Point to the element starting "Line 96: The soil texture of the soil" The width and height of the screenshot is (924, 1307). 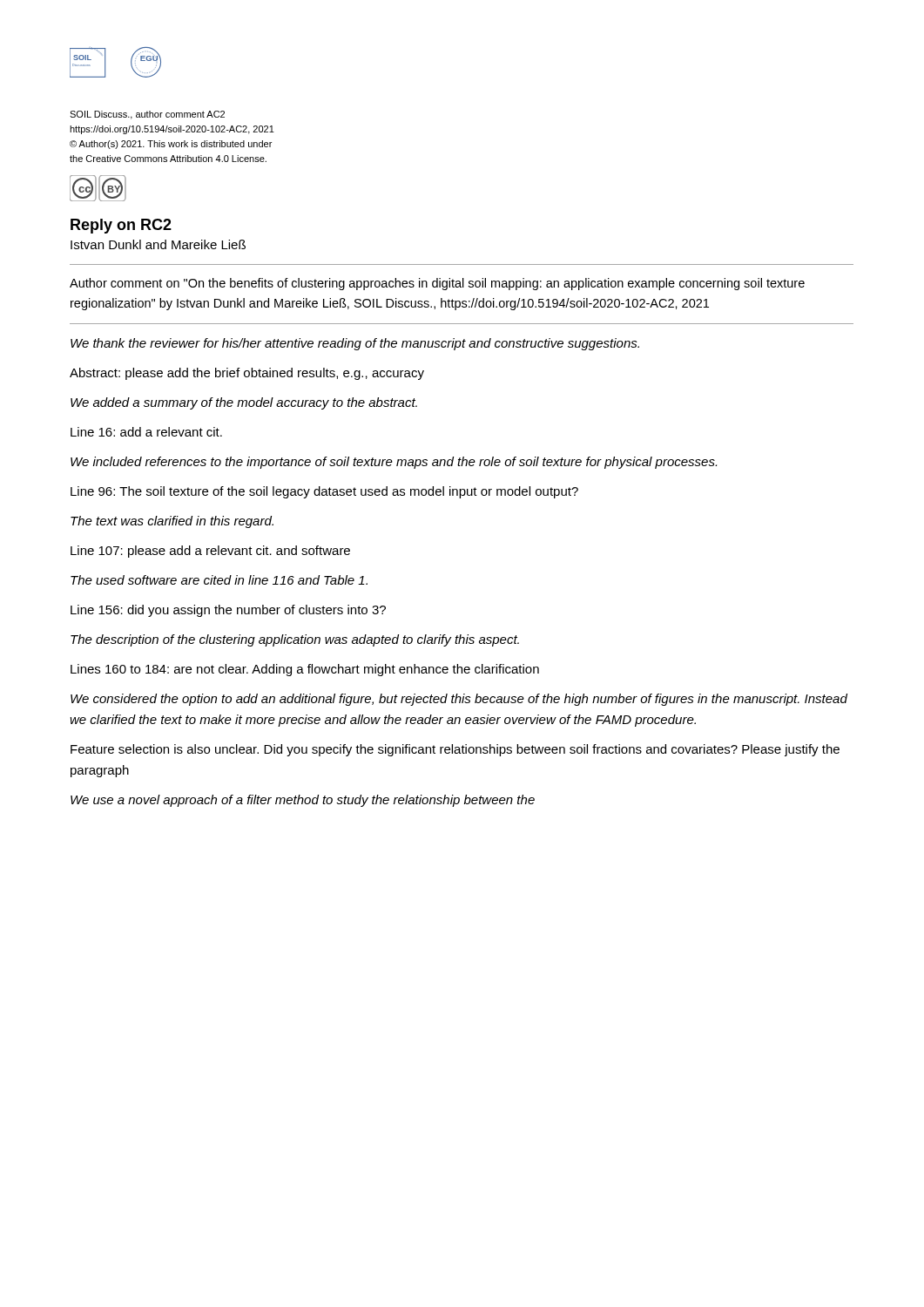pyautogui.click(x=324, y=491)
